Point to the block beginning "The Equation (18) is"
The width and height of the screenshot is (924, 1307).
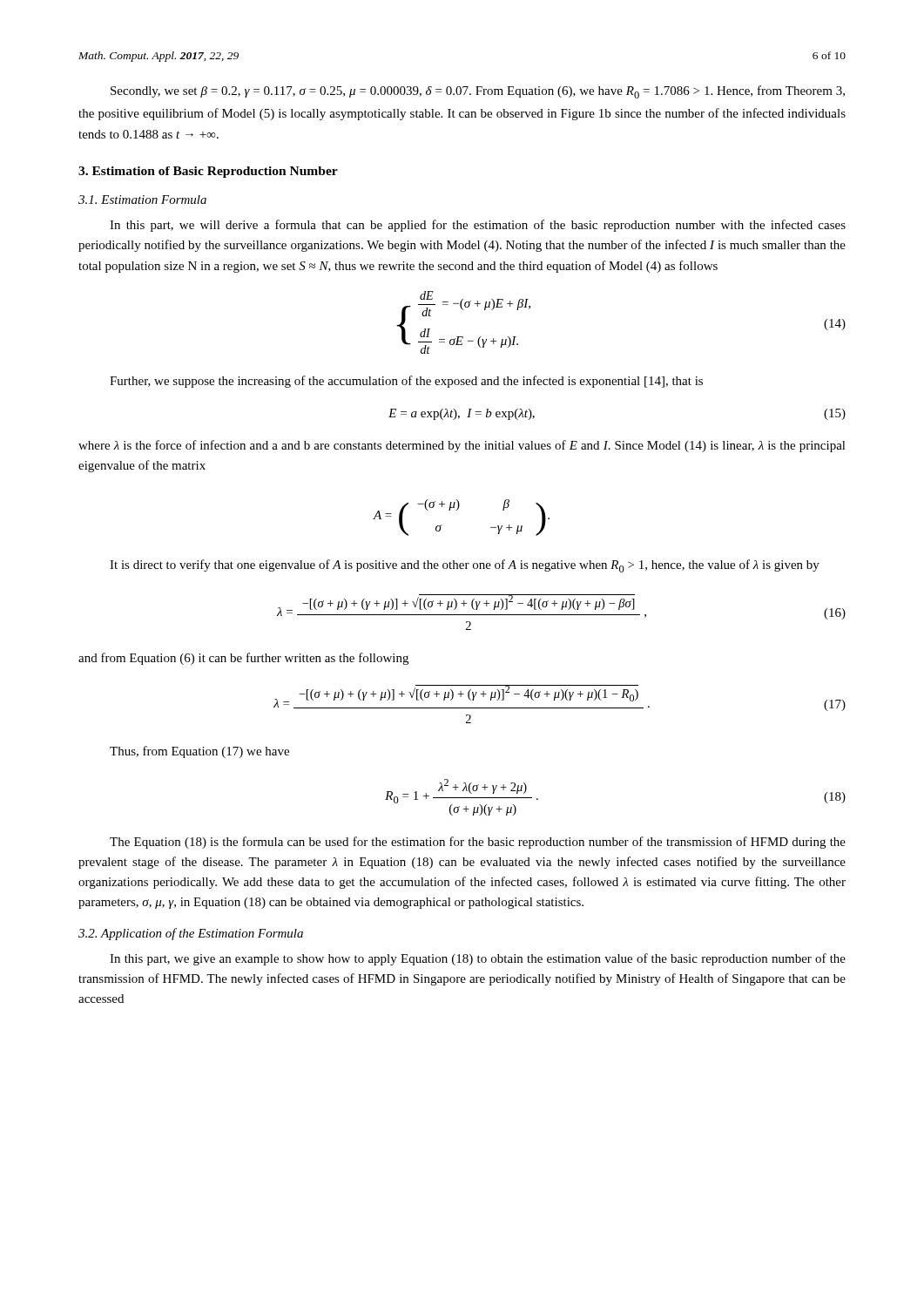[462, 872]
